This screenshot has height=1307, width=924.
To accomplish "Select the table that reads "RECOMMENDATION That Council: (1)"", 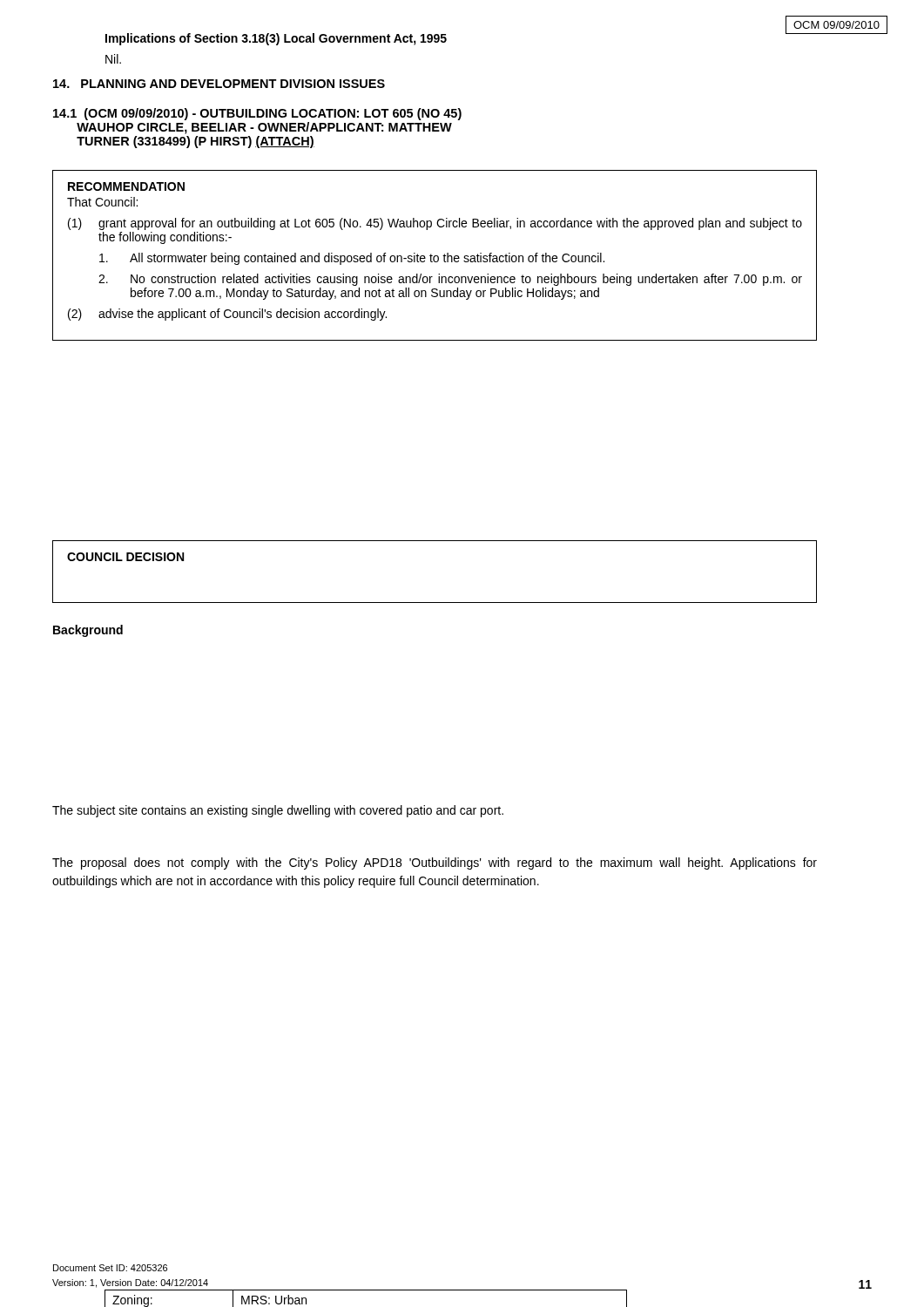I will pyautogui.click(x=435, y=255).
